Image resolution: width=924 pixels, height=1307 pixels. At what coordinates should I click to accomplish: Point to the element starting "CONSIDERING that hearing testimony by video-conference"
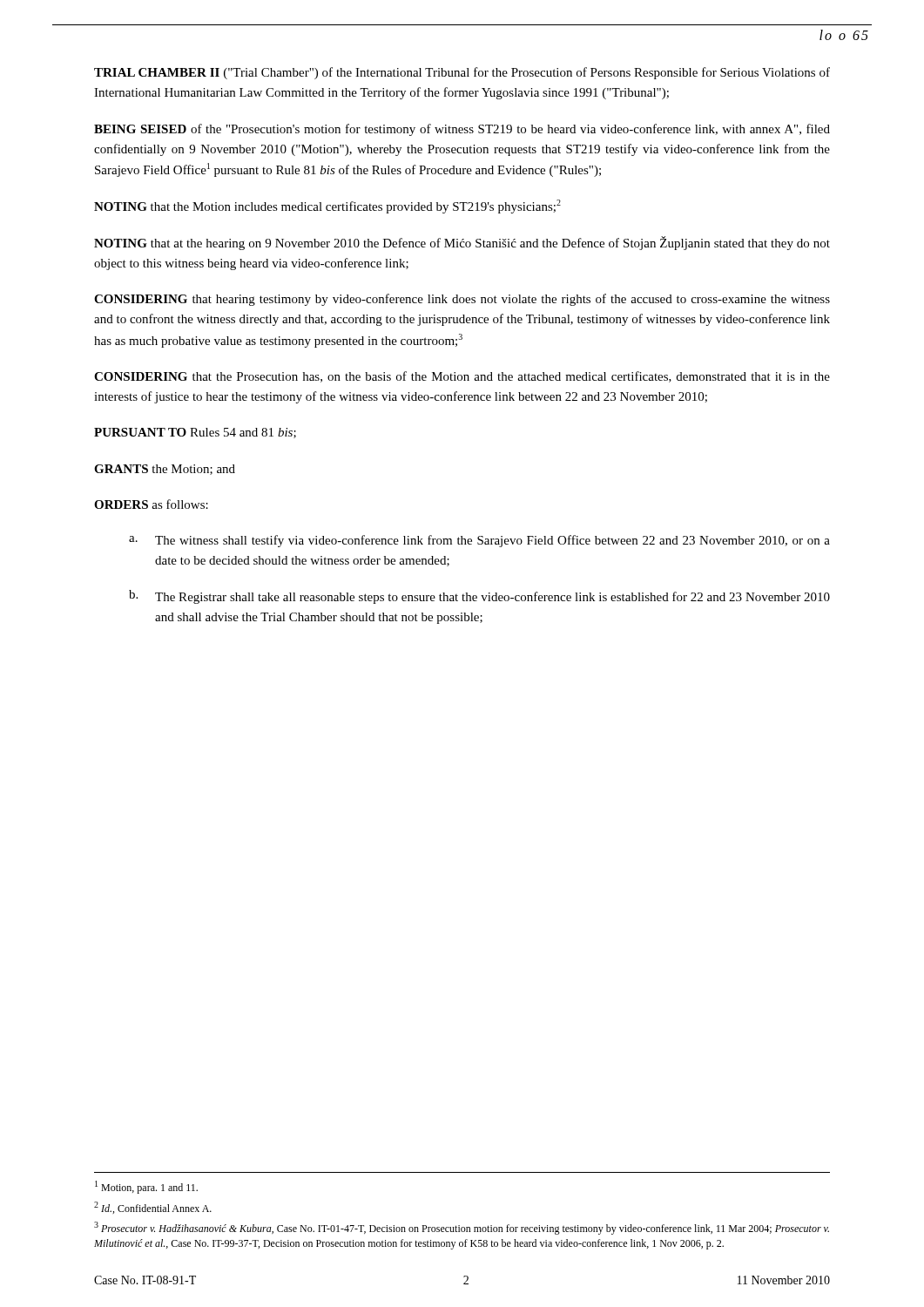462,320
